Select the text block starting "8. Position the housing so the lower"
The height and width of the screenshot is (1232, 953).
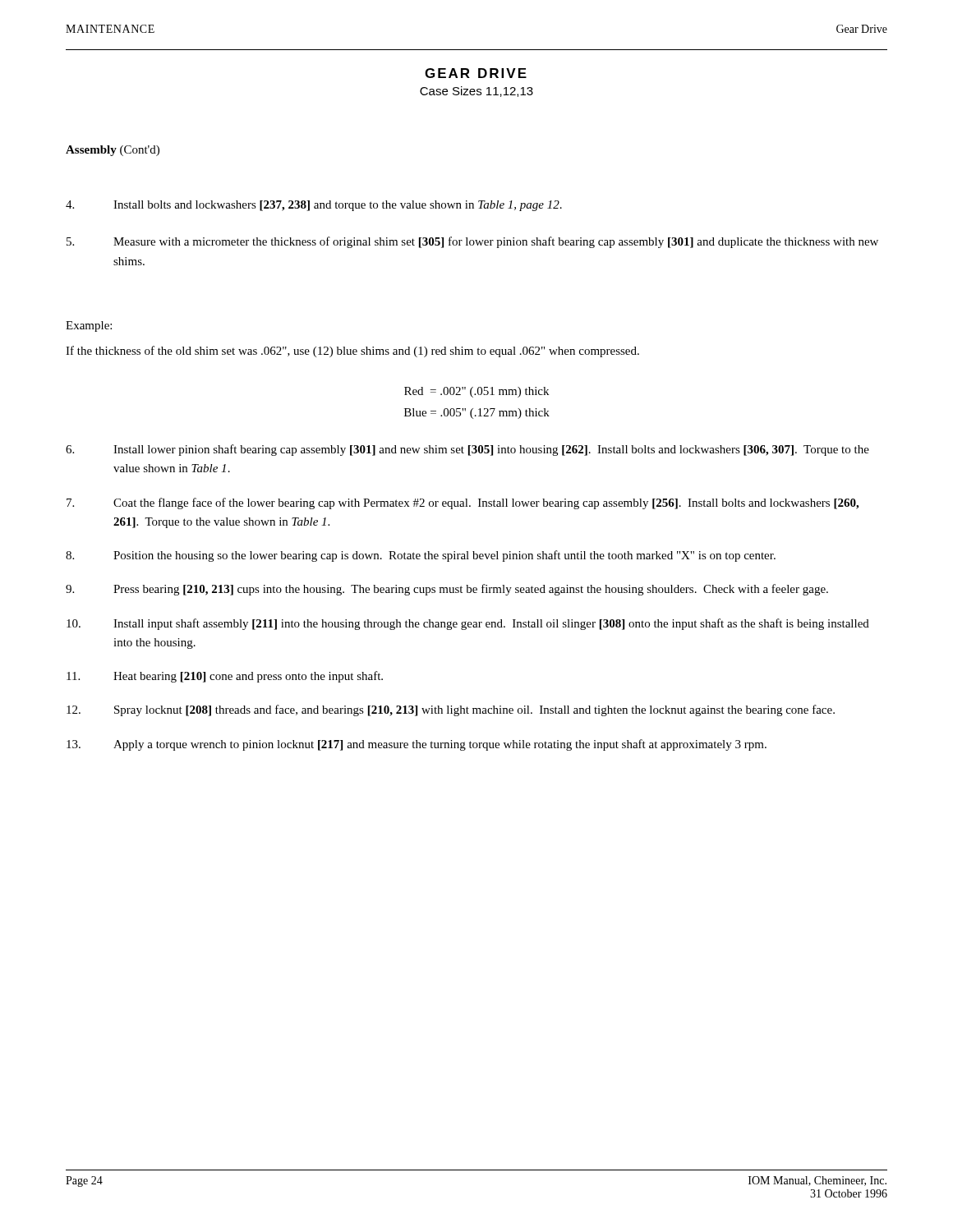point(476,556)
